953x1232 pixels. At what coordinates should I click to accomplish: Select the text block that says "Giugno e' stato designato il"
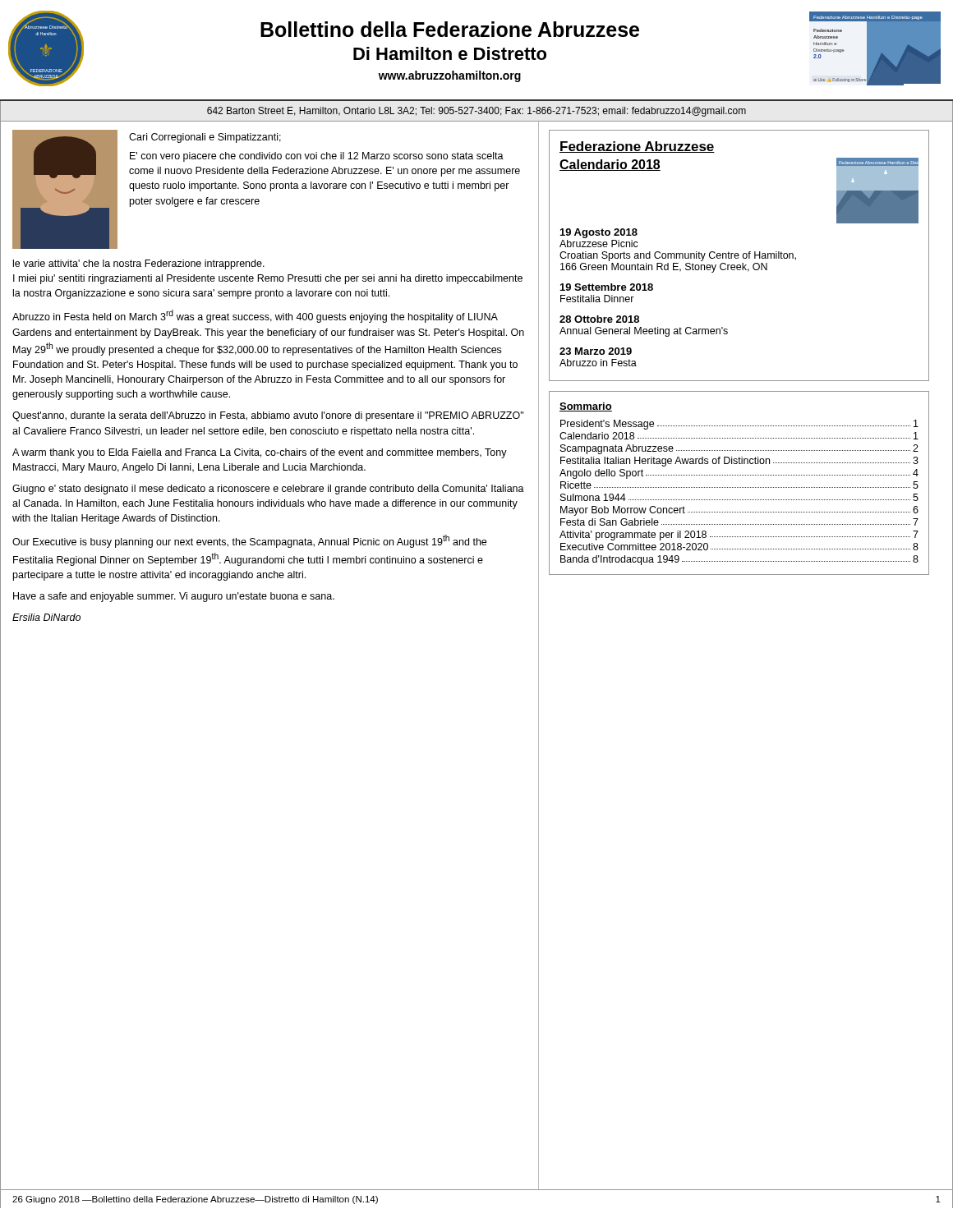[268, 504]
